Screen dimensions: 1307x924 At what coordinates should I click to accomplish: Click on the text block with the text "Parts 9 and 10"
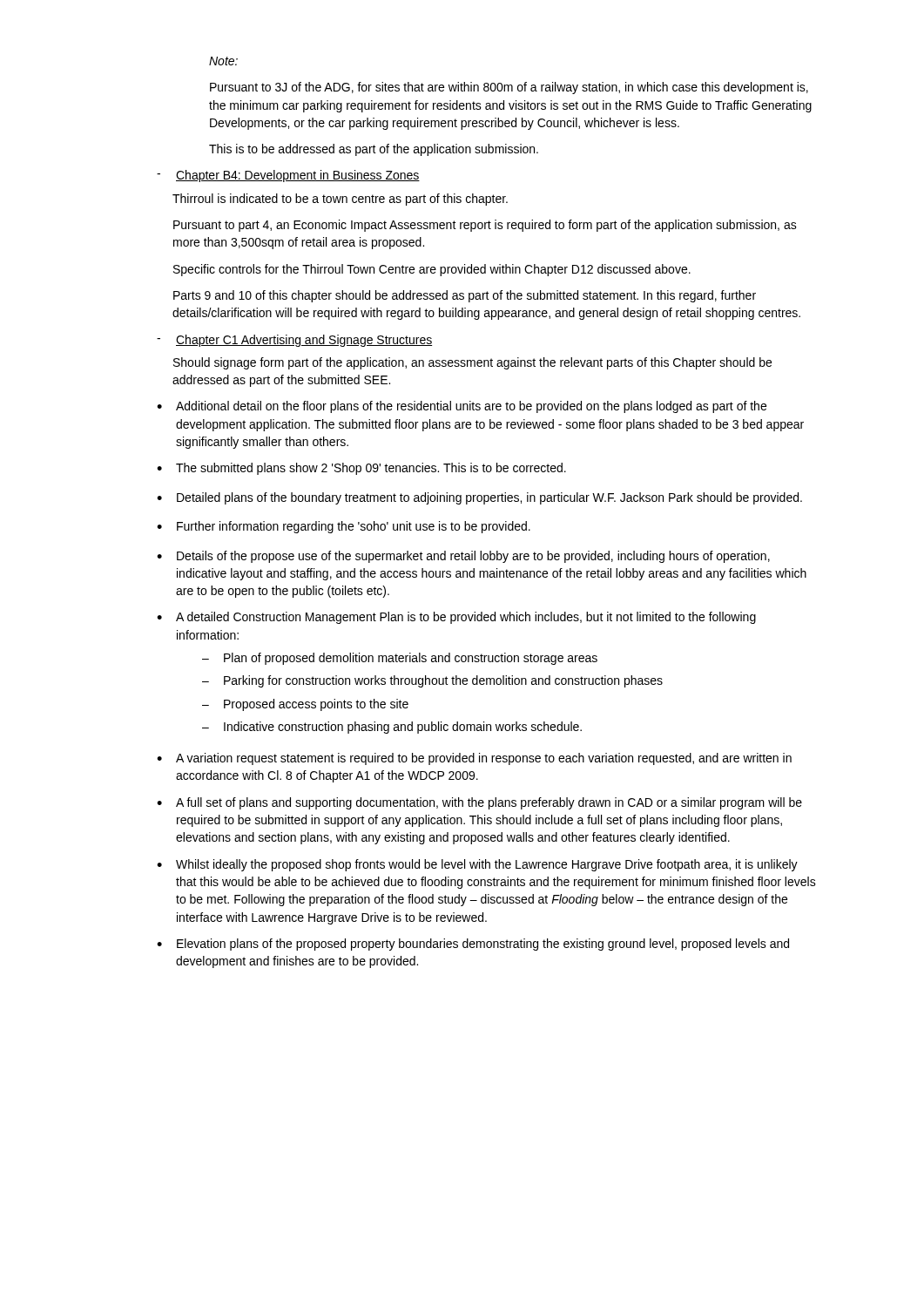(487, 304)
